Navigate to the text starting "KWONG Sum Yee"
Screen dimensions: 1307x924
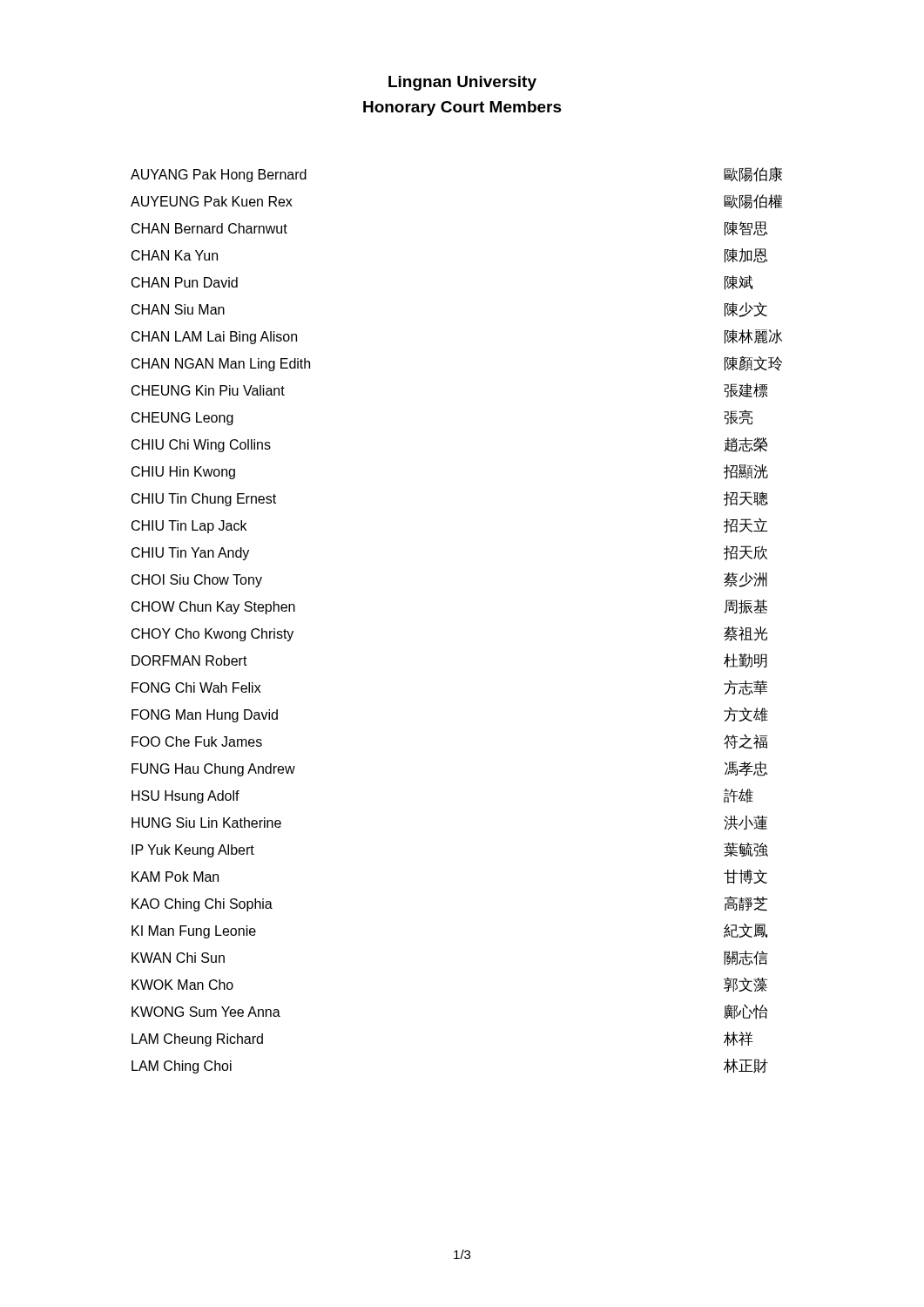click(x=200, y=1012)
